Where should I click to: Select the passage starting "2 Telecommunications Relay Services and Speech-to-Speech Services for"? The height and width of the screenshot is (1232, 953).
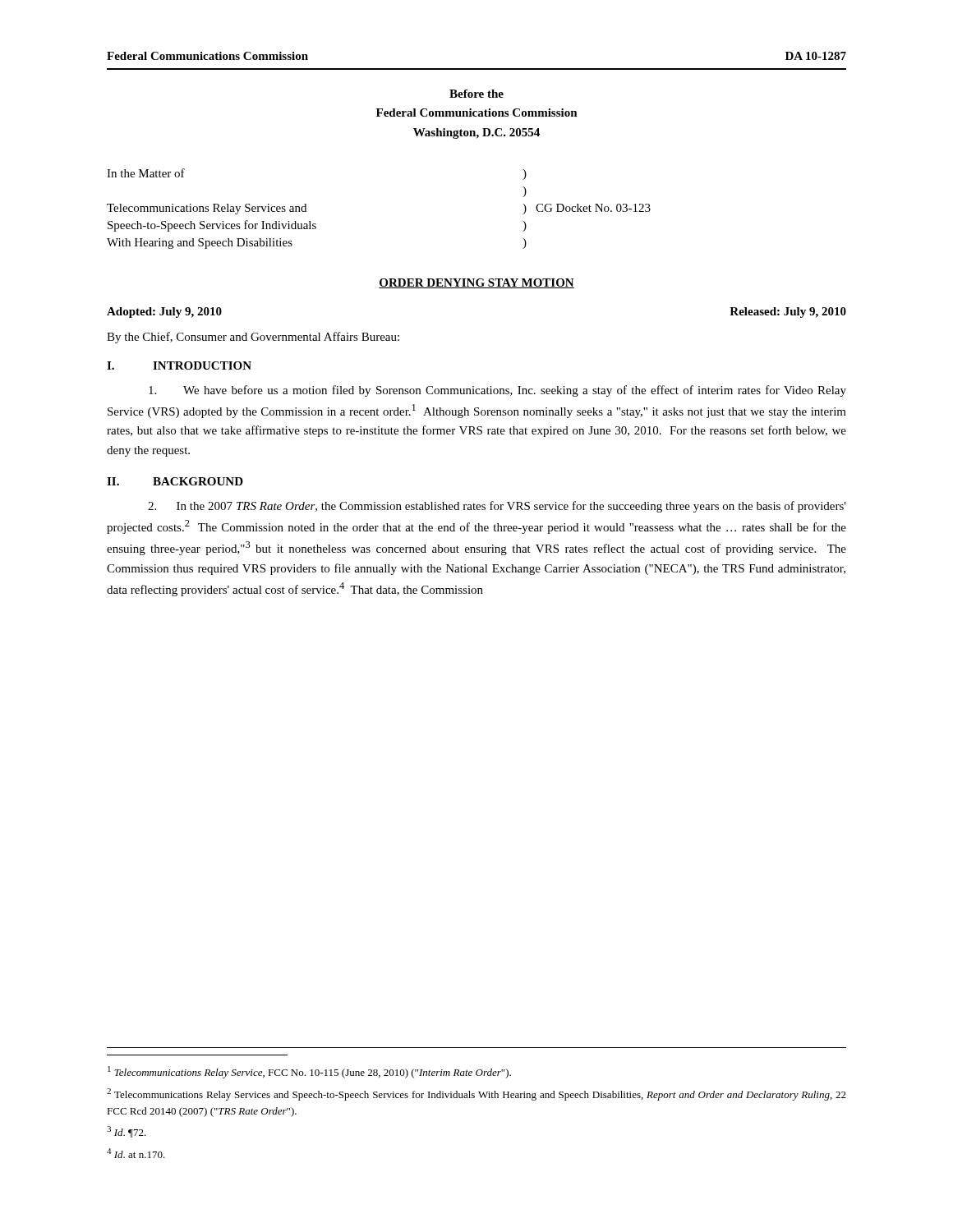pyautogui.click(x=476, y=1101)
